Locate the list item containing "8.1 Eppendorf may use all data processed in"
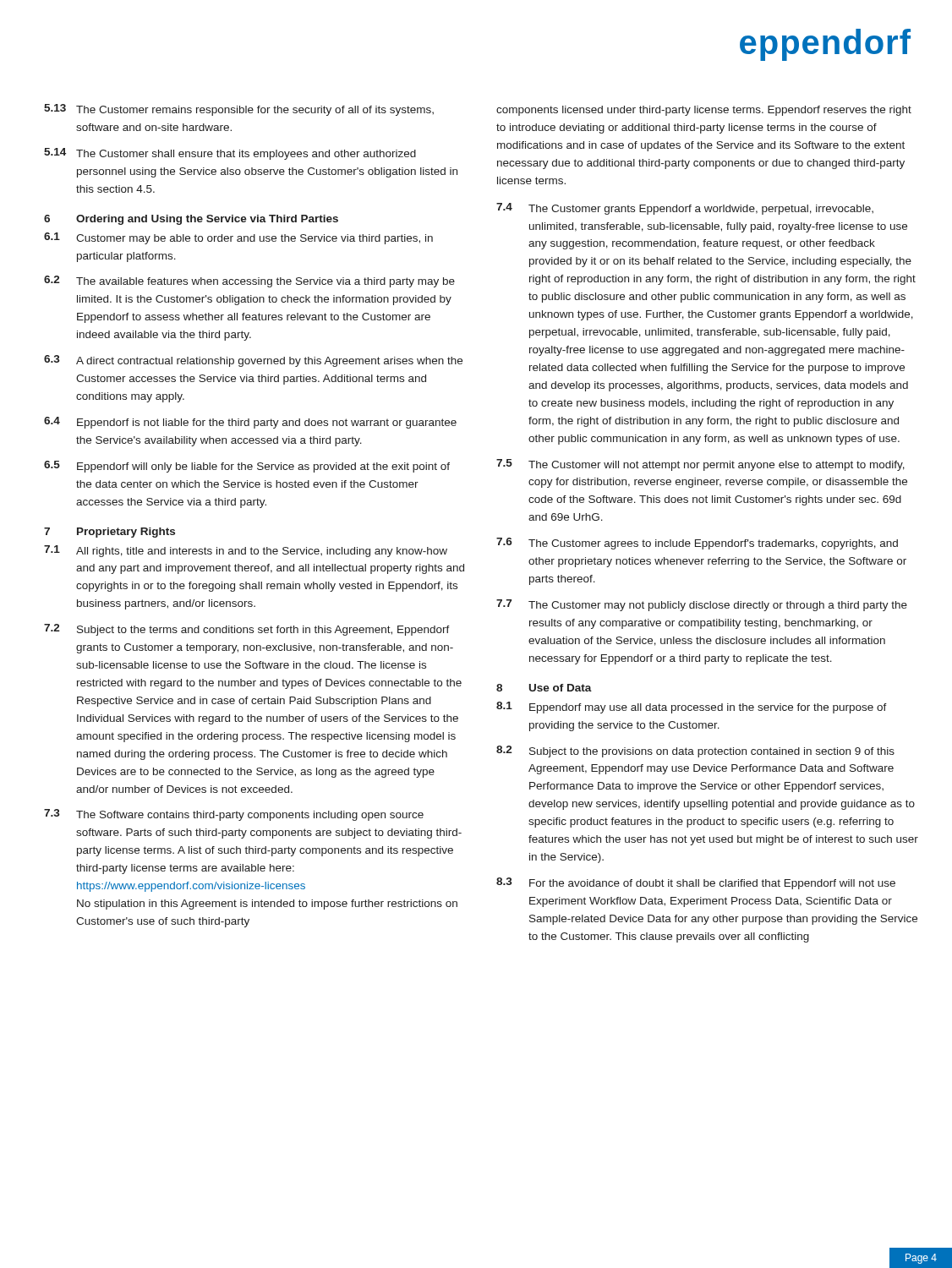Viewport: 952px width, 1268px height. (707, 716)
